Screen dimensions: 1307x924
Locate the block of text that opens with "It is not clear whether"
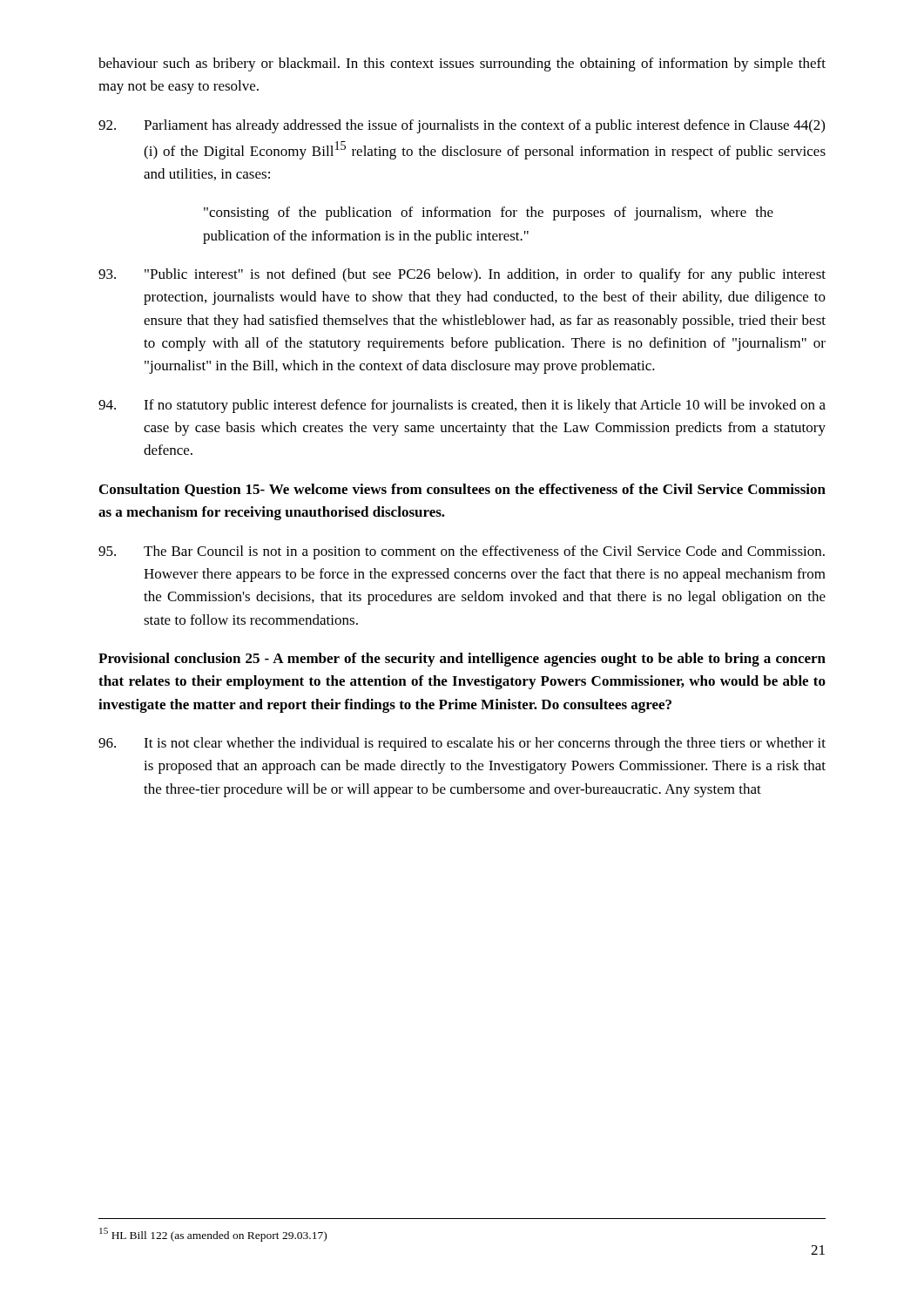click(462, 766)
